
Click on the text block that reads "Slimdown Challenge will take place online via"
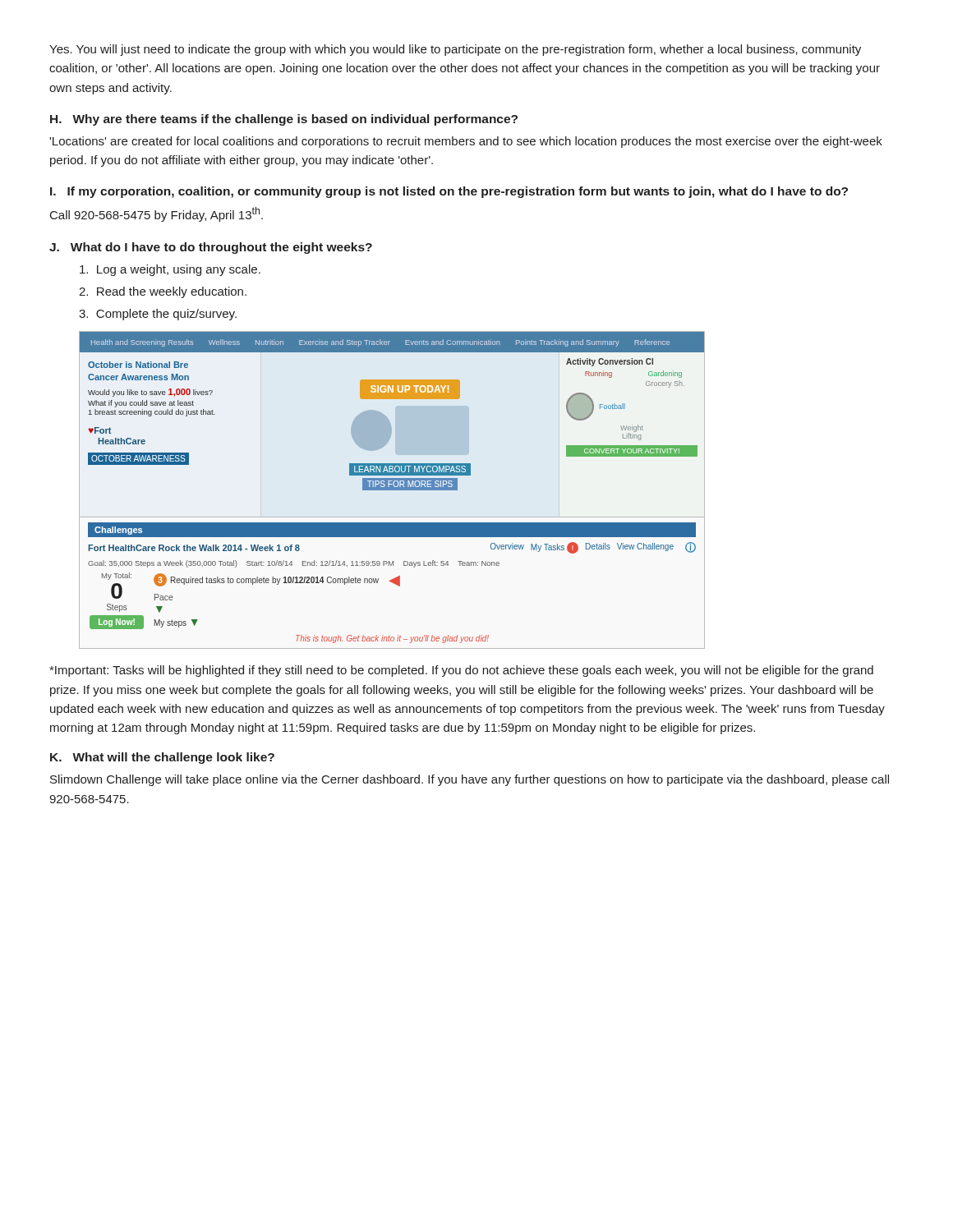tap(470, 789)
